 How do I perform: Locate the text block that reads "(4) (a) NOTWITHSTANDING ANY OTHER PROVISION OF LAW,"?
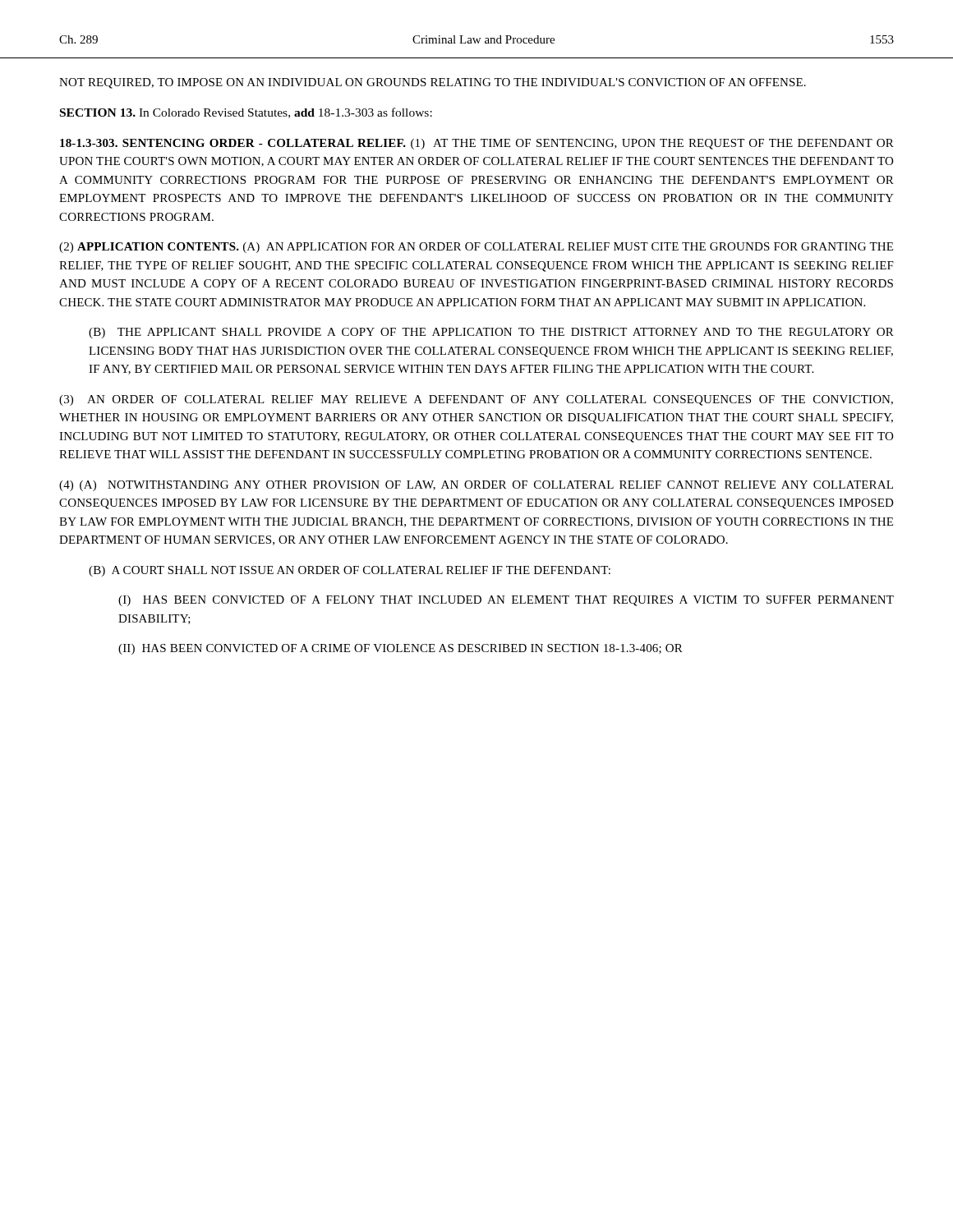pos(476,512)
